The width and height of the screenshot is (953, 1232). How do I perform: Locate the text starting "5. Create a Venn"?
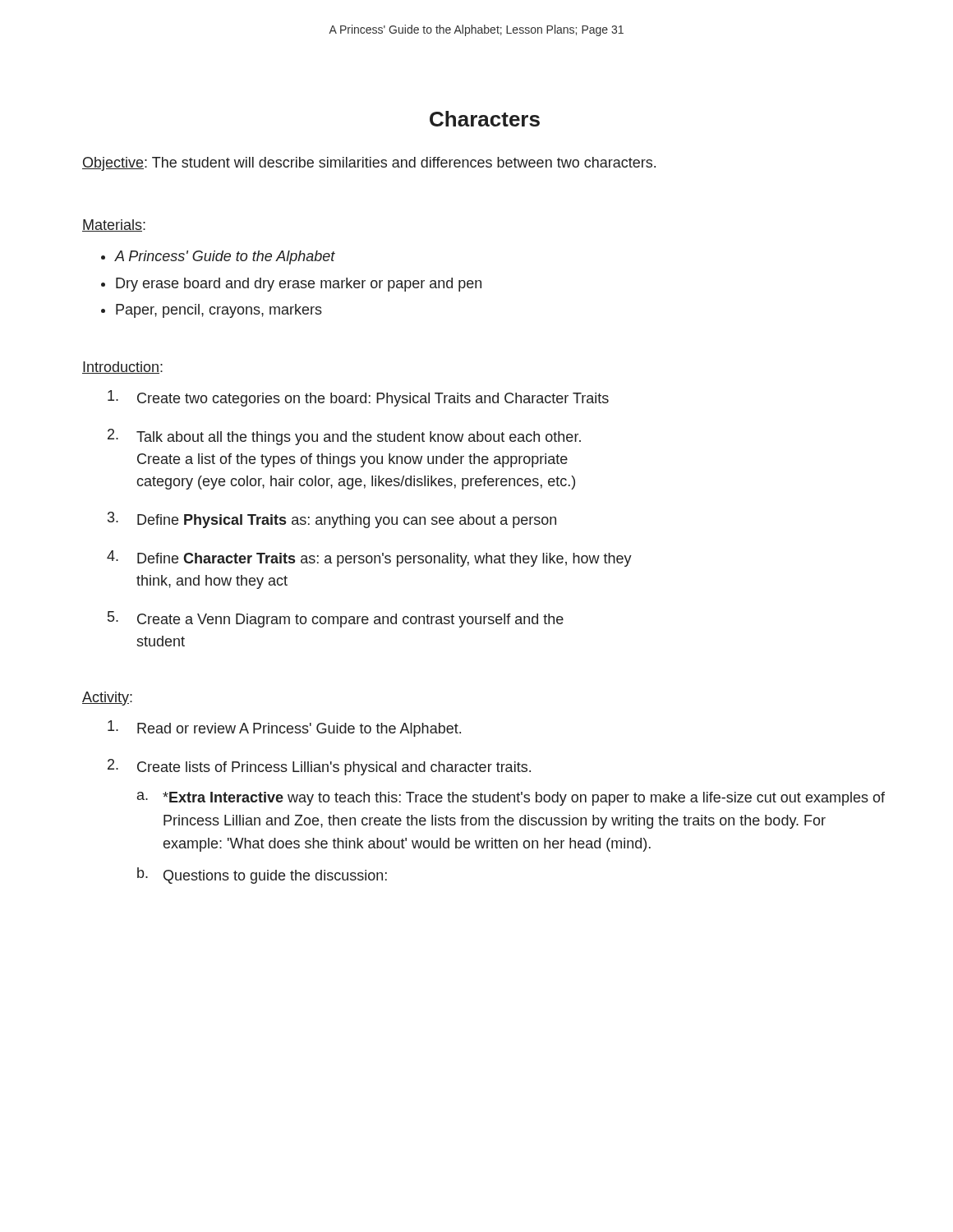(x=335, y=631)
